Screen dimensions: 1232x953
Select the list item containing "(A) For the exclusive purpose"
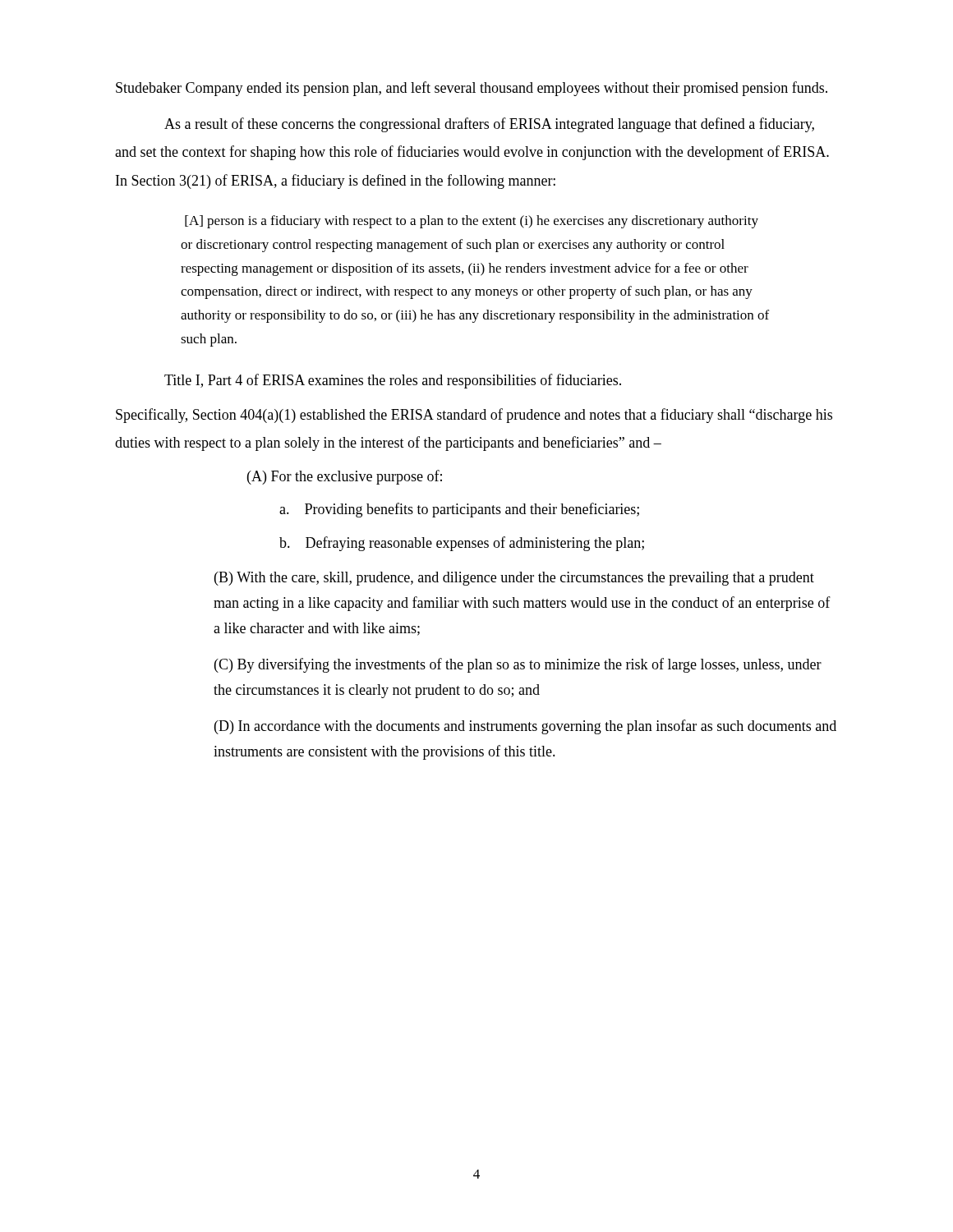tap(345, 476)
